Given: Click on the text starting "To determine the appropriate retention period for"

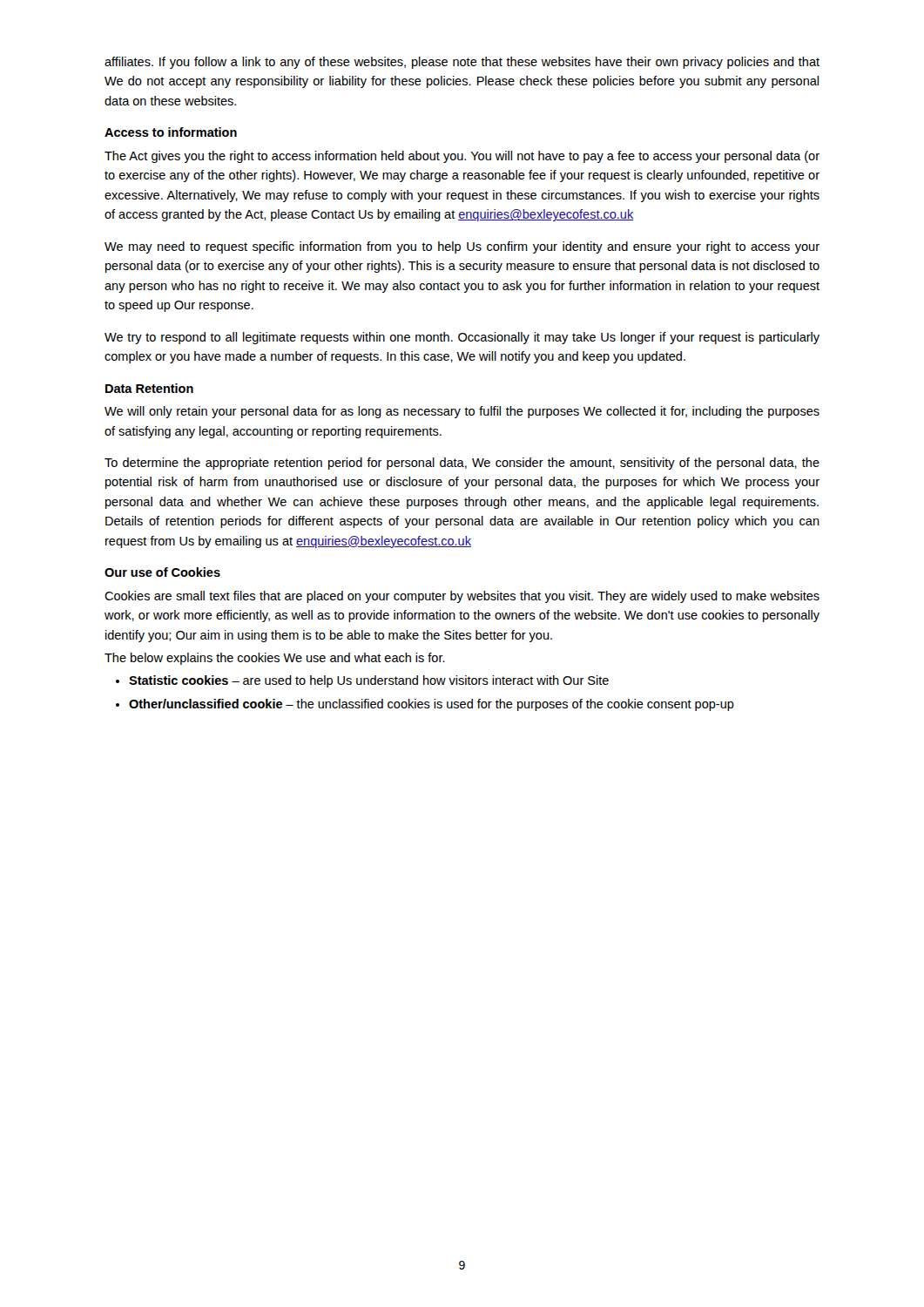Looking at the screenshot, I should click(x=462, y=502).
